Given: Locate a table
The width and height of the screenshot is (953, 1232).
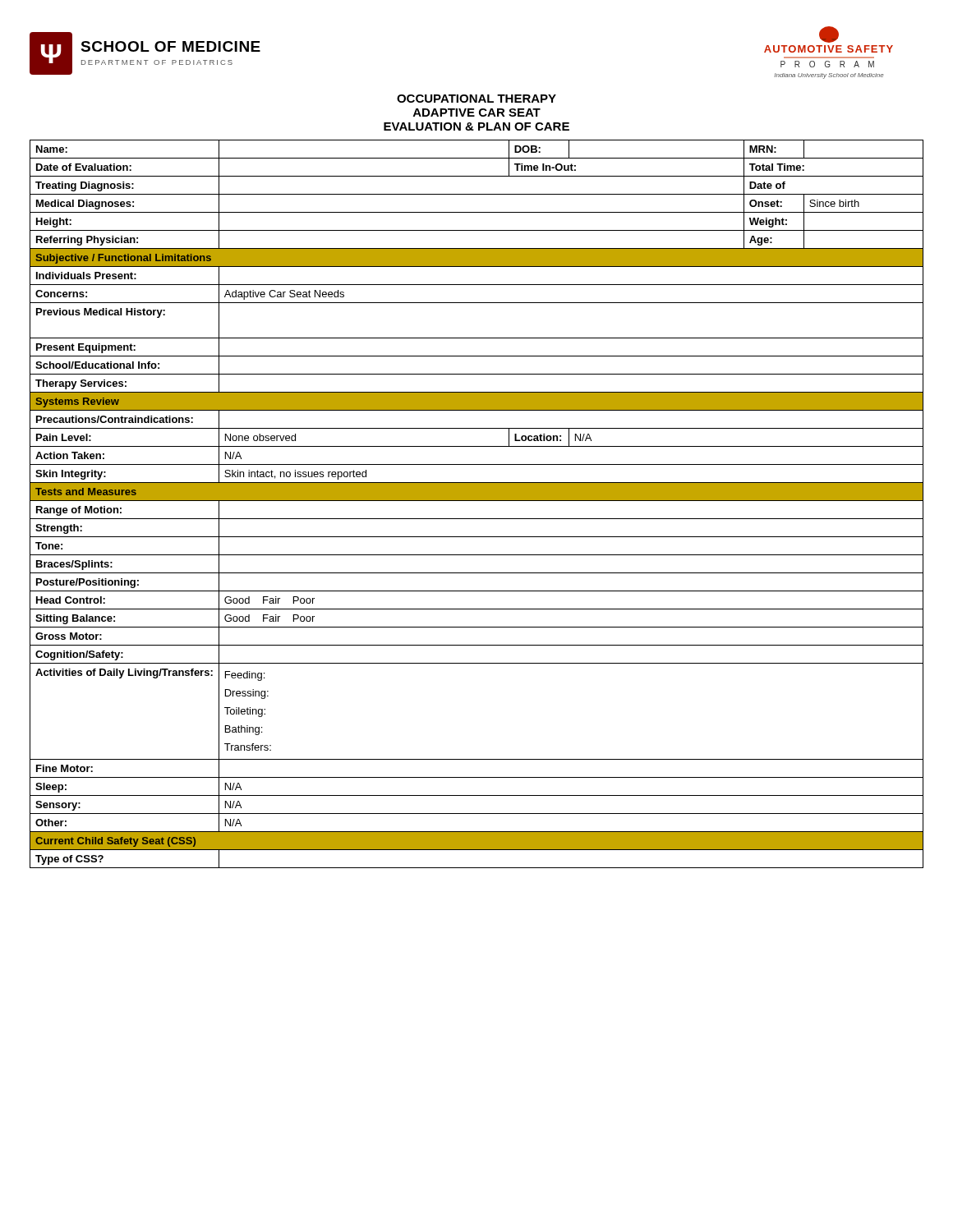Looking at the screenshot, I should [x=476, y=504].
